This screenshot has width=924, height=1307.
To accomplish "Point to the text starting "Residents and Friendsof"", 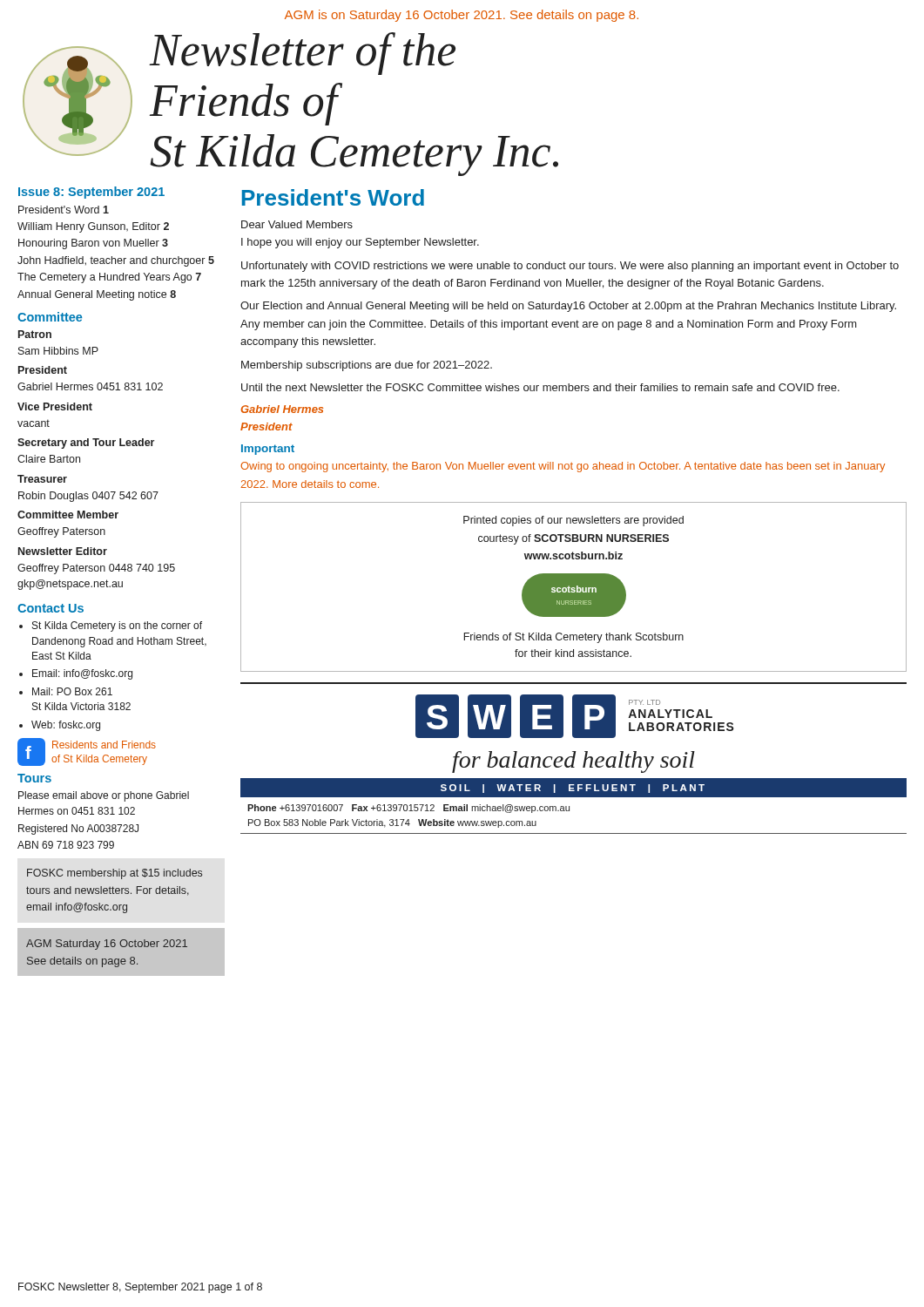I will coord(104,752).
